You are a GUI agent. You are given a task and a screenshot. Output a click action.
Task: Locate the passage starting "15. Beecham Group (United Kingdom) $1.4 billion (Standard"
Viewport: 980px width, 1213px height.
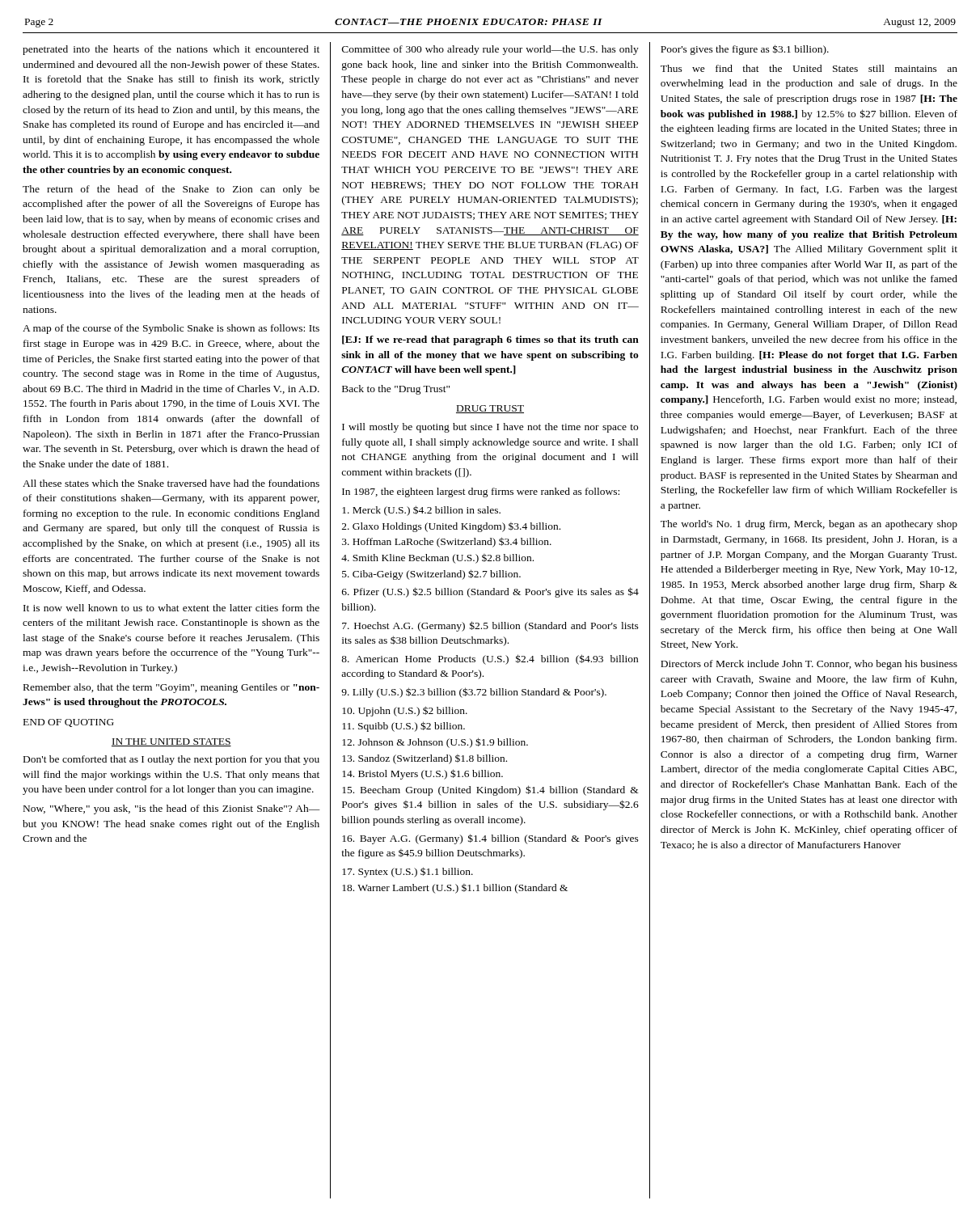point(490,805)
